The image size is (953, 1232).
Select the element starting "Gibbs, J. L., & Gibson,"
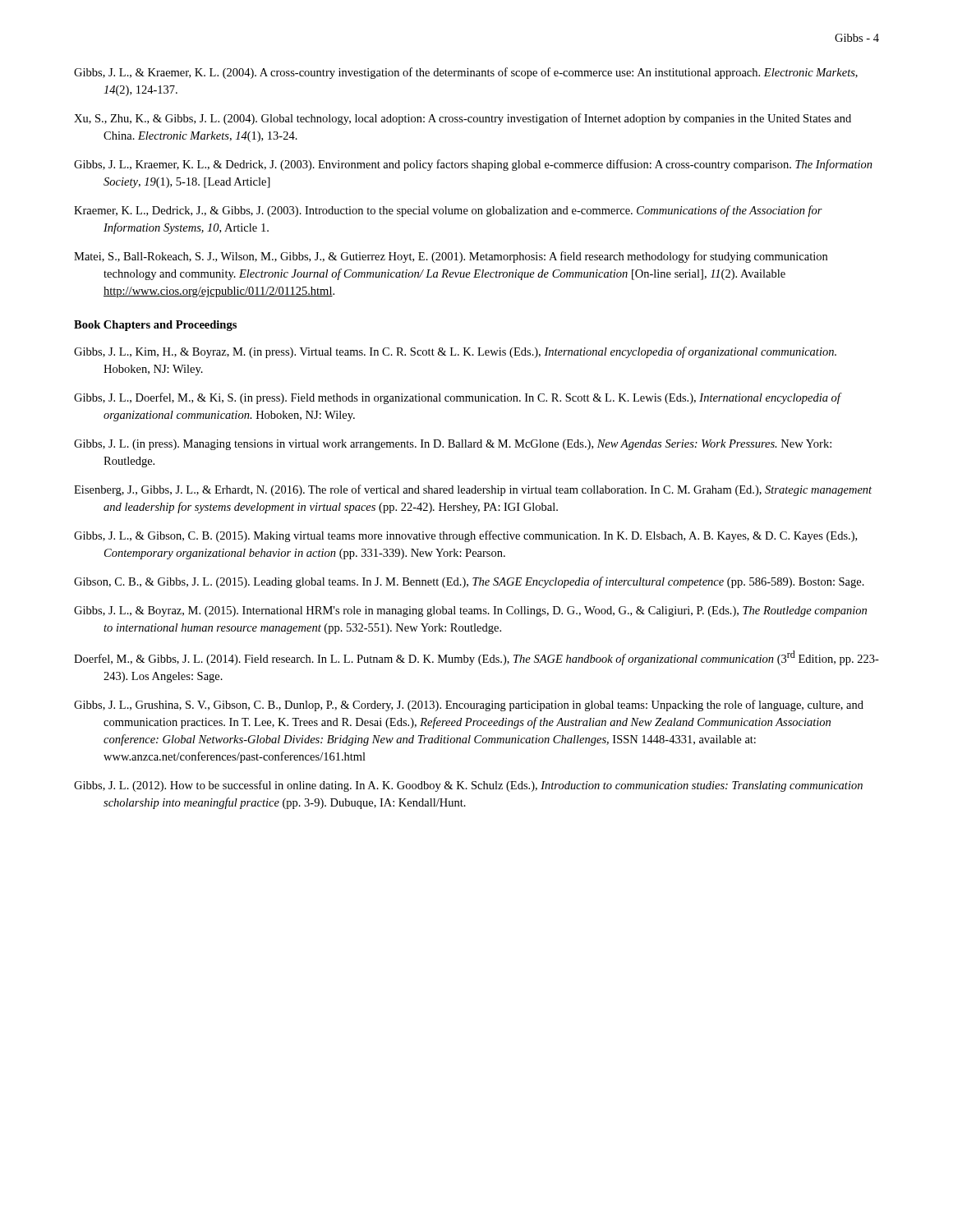[466, 544]
